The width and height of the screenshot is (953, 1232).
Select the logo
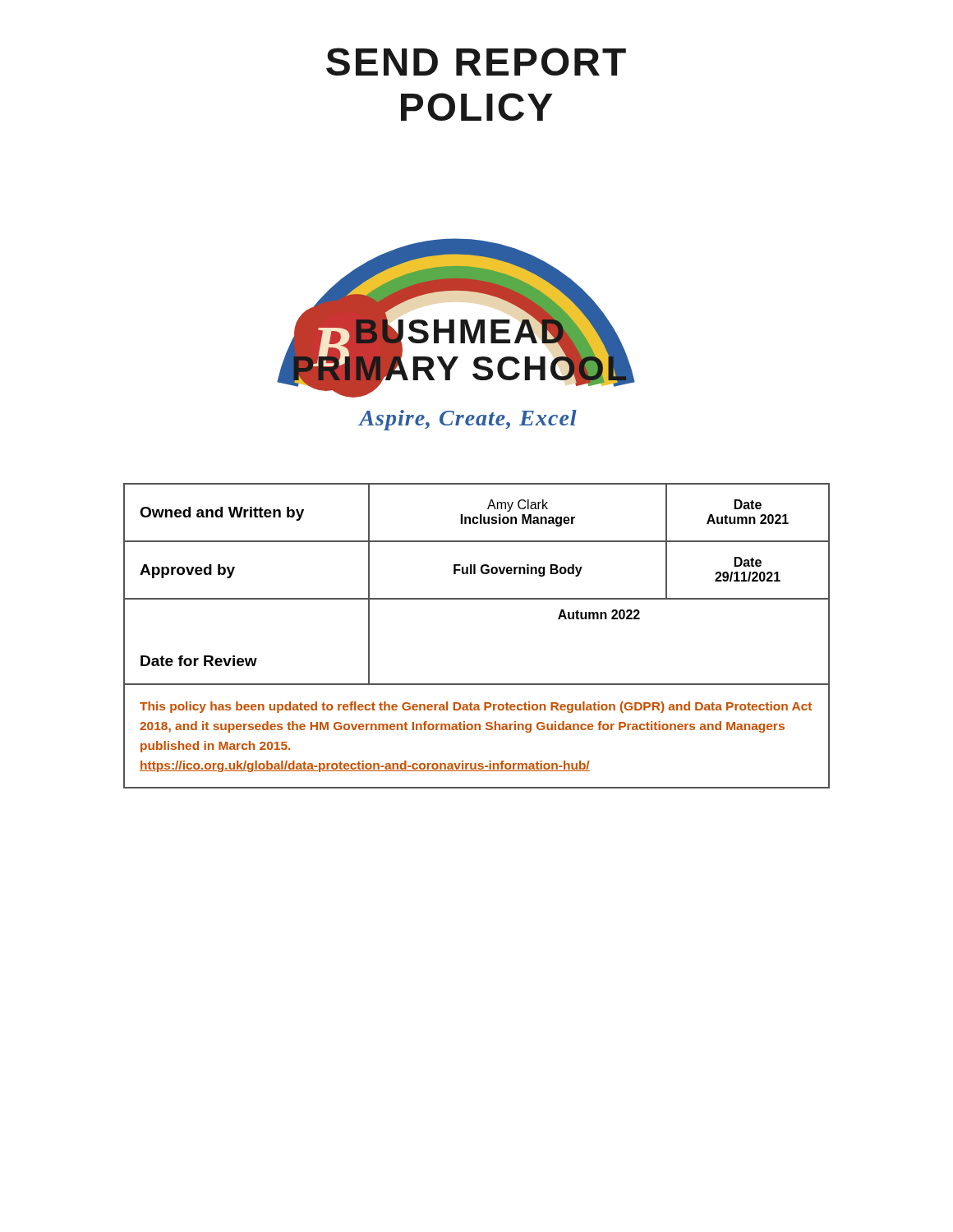[476, 303]
